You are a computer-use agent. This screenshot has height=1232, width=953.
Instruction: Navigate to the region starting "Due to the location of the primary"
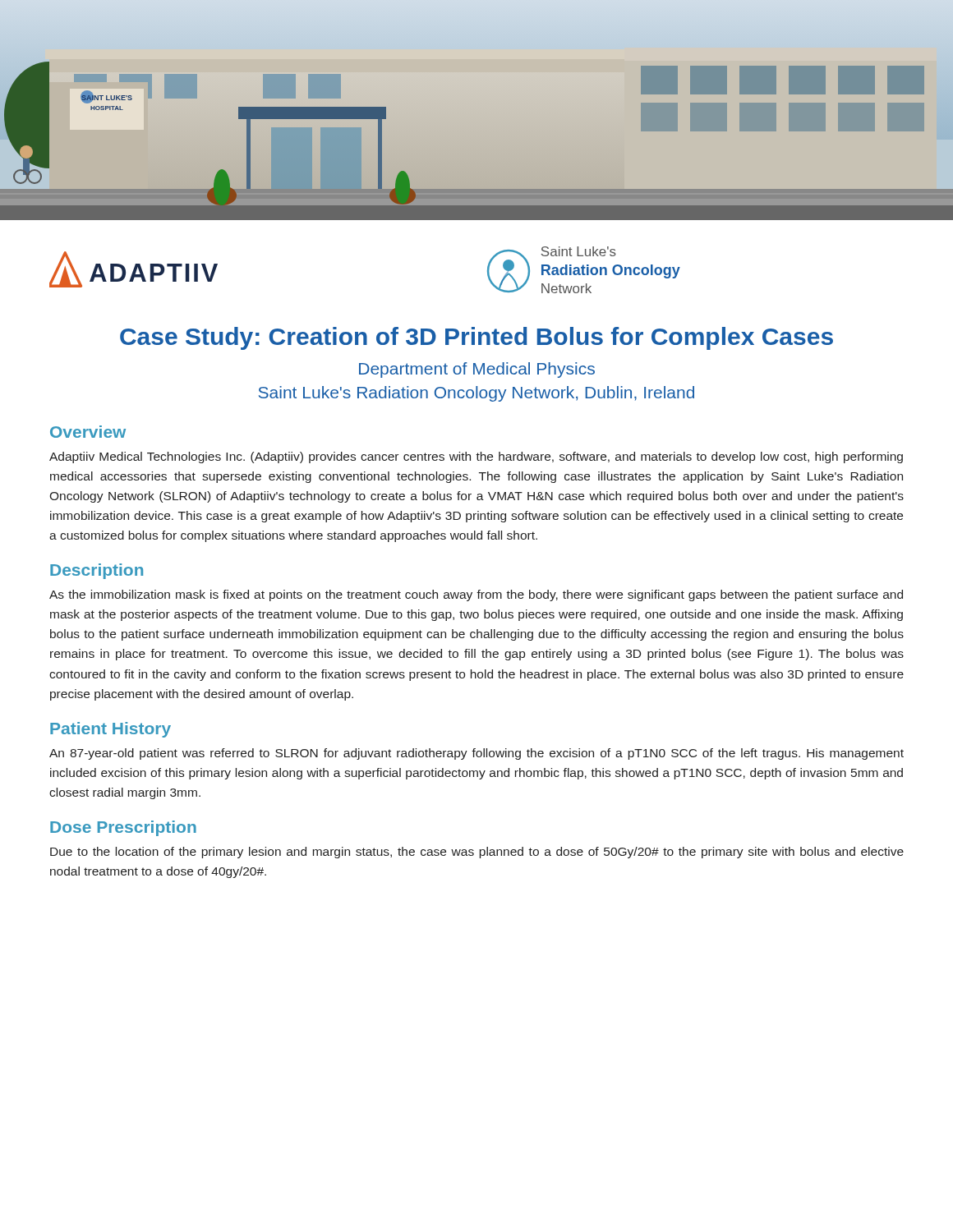click(x=476, y=861)
